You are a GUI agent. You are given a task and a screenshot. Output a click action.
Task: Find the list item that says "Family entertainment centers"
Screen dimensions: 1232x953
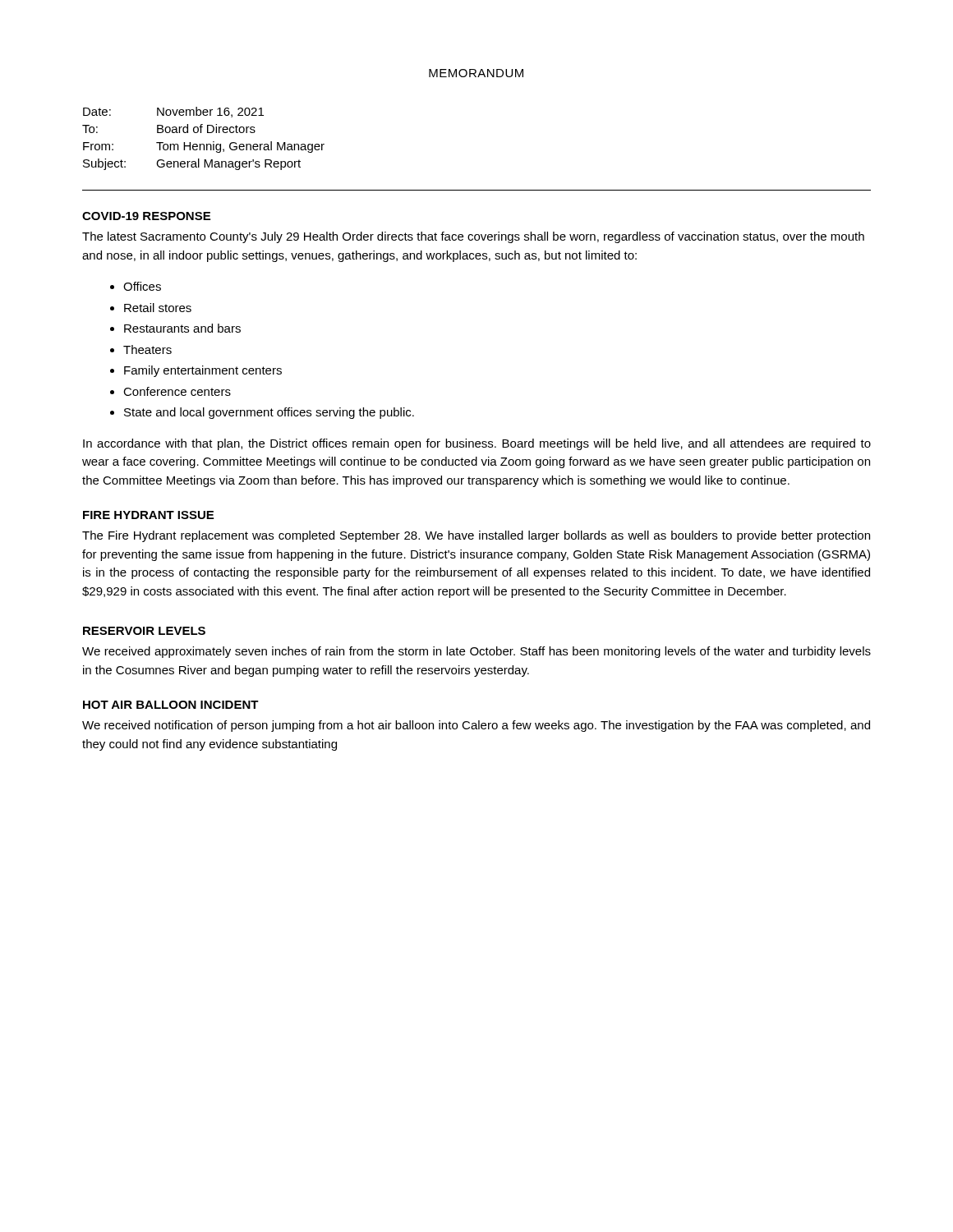point(203,370)
